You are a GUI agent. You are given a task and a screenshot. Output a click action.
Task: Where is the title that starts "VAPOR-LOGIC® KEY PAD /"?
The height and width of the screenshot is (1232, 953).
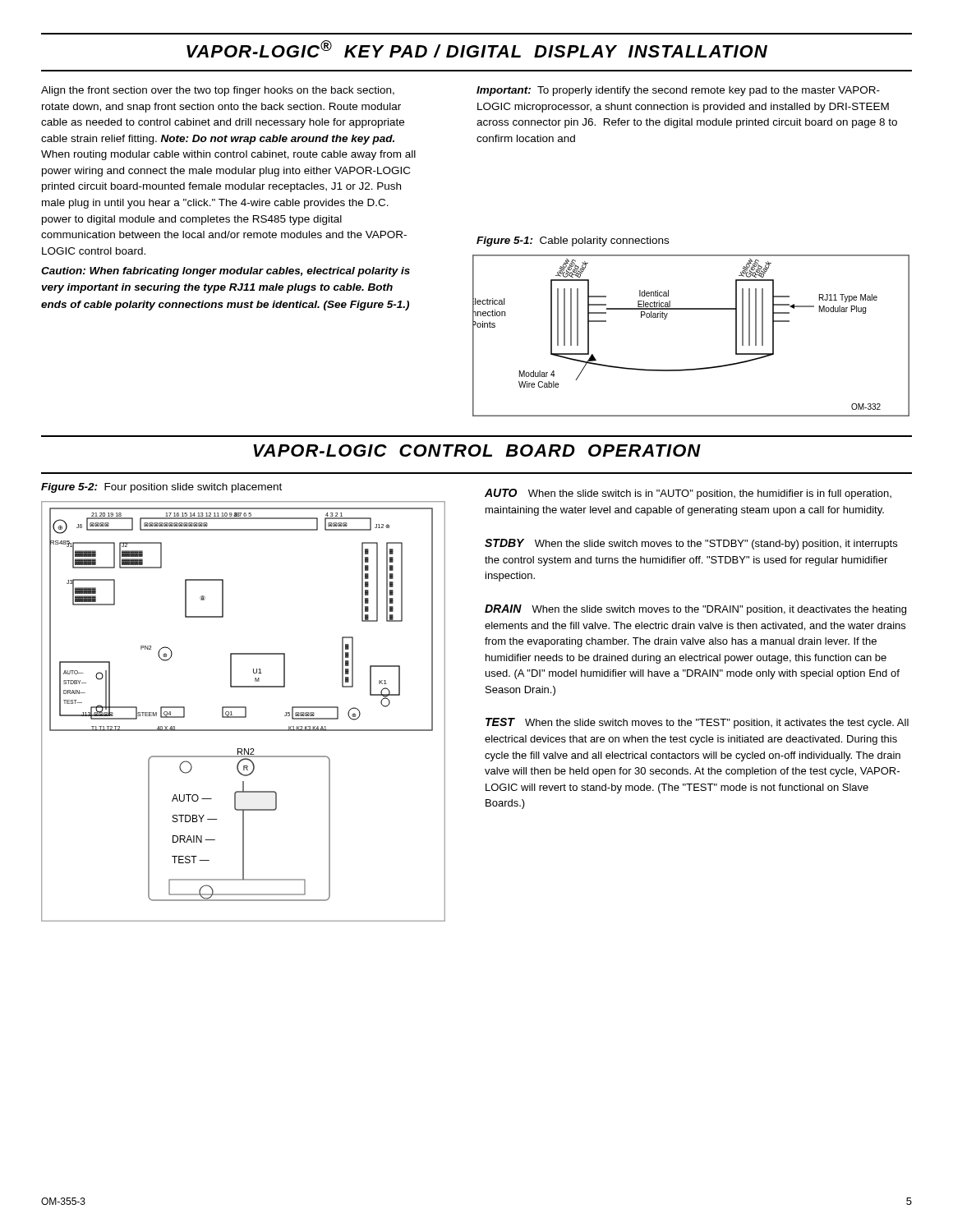[x=476, y=50]
